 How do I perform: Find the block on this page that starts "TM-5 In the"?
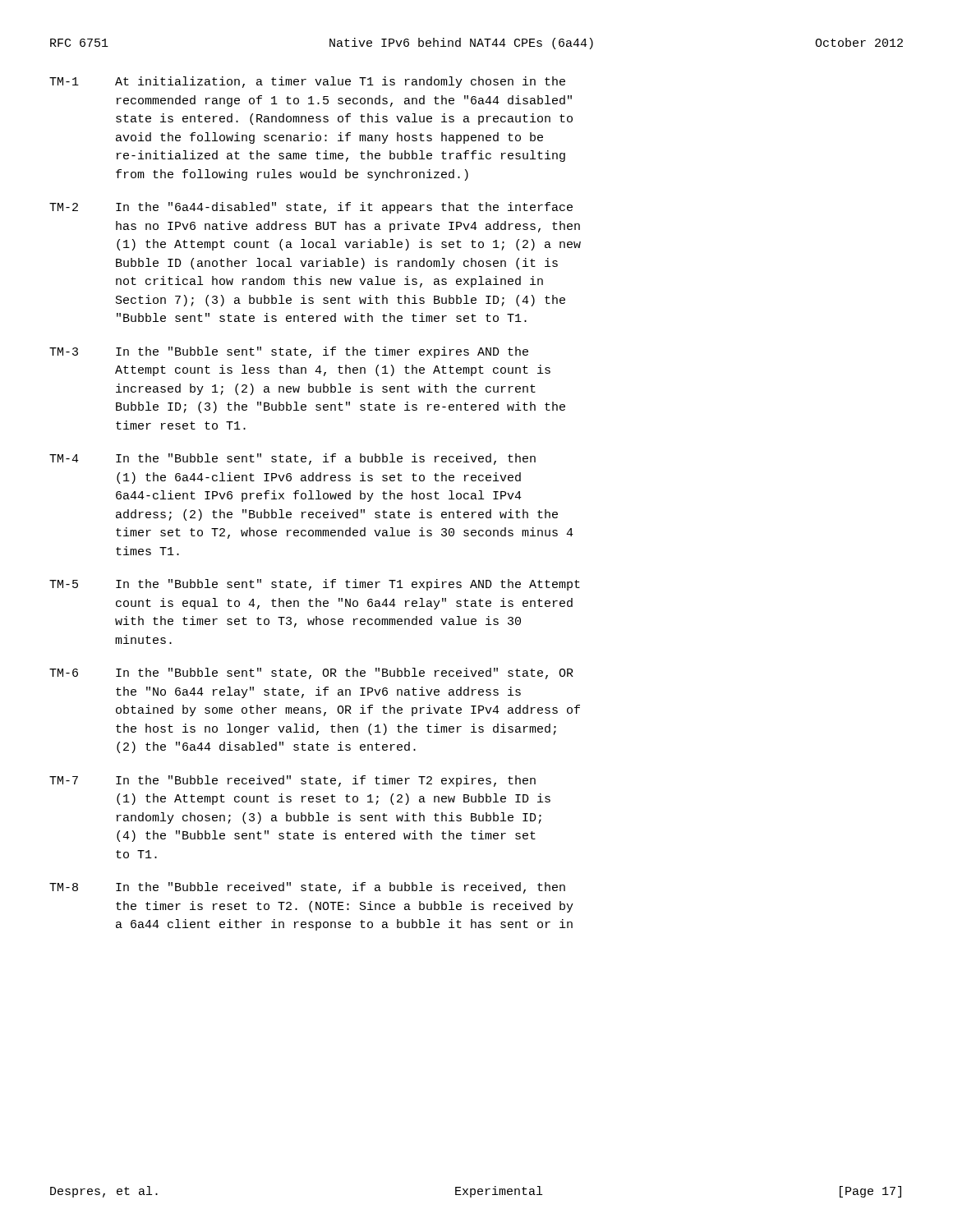click(315, 614)
